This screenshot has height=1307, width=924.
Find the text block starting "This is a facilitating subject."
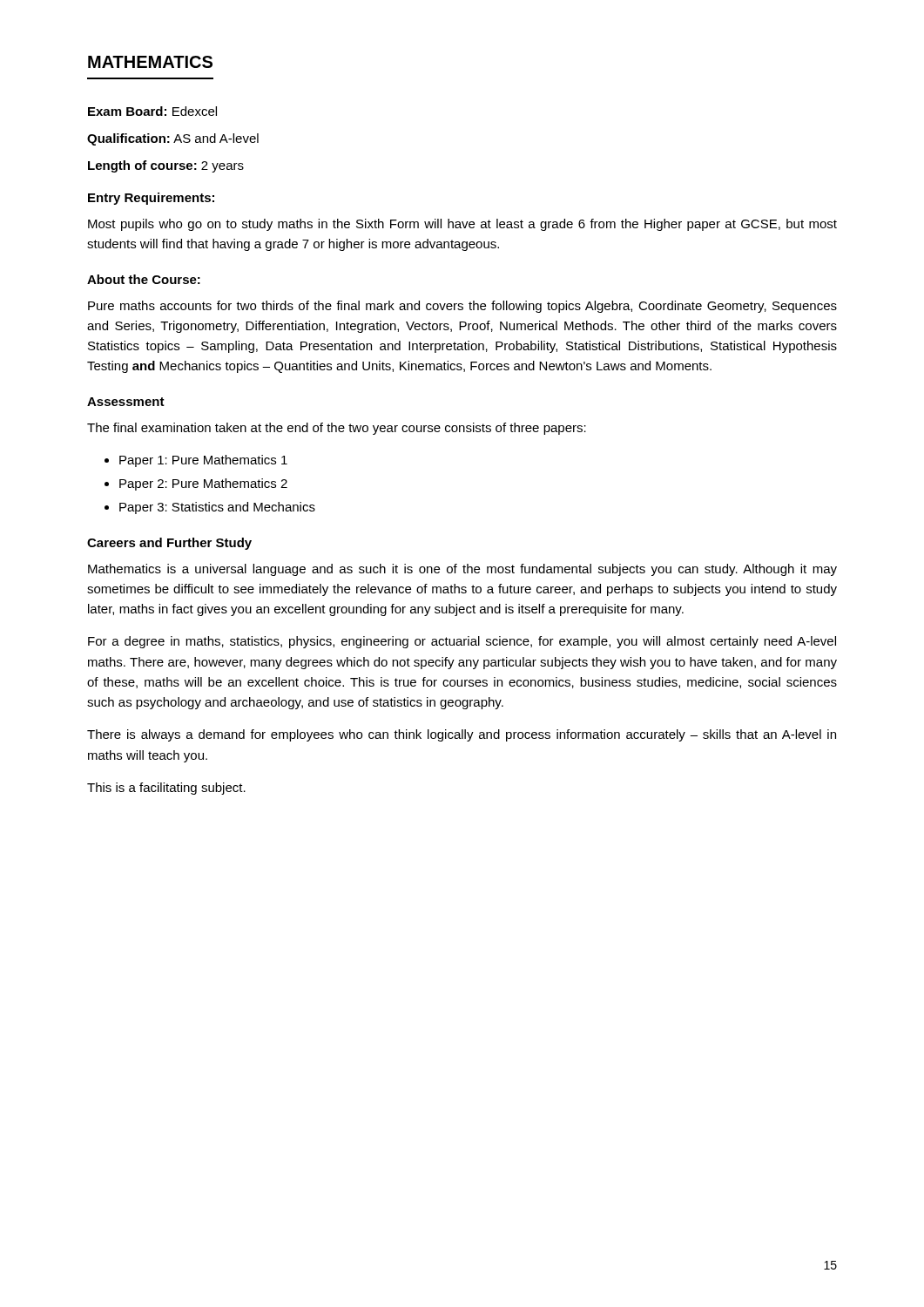(x=167, y=787)
